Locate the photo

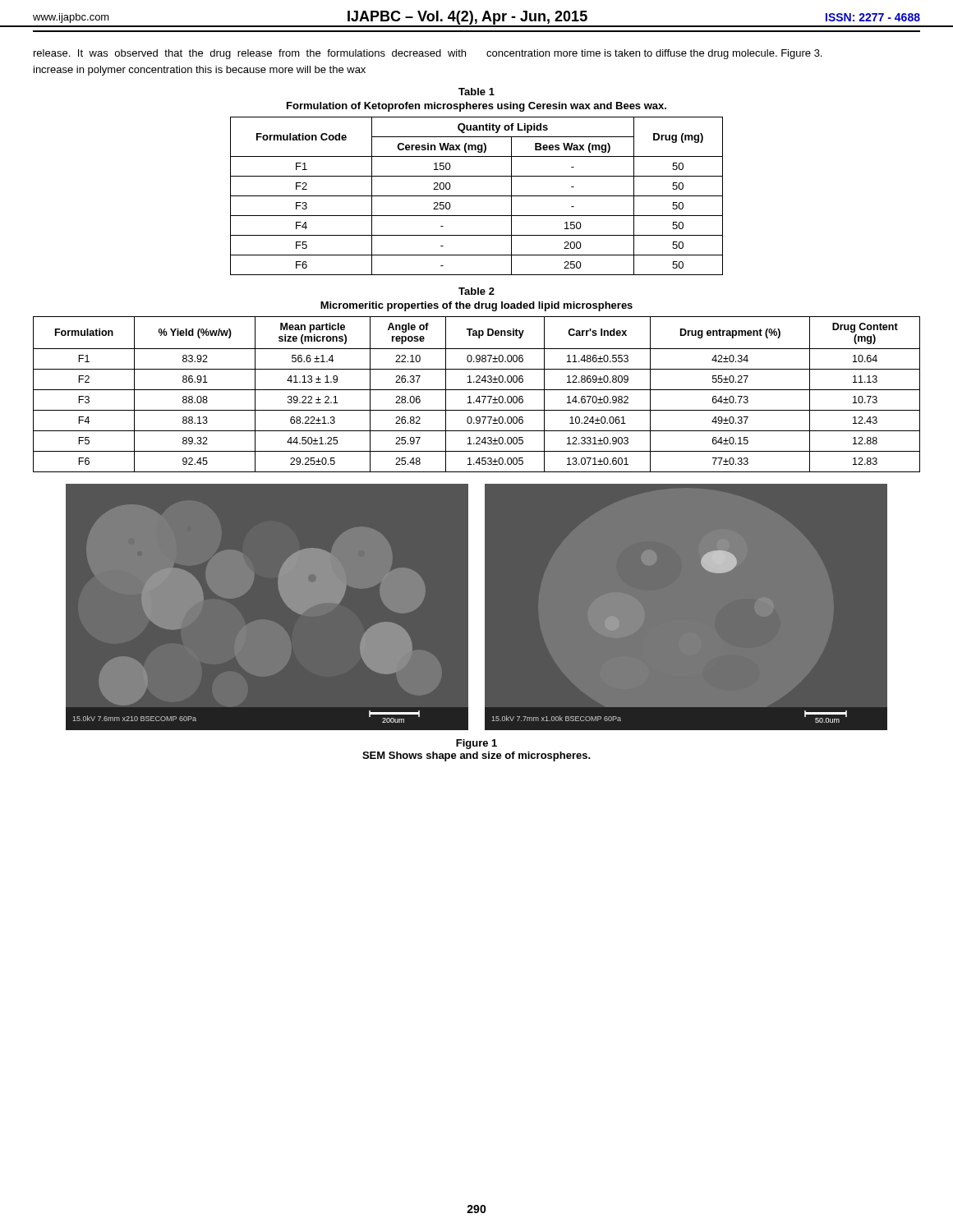[x=476, y=607]
